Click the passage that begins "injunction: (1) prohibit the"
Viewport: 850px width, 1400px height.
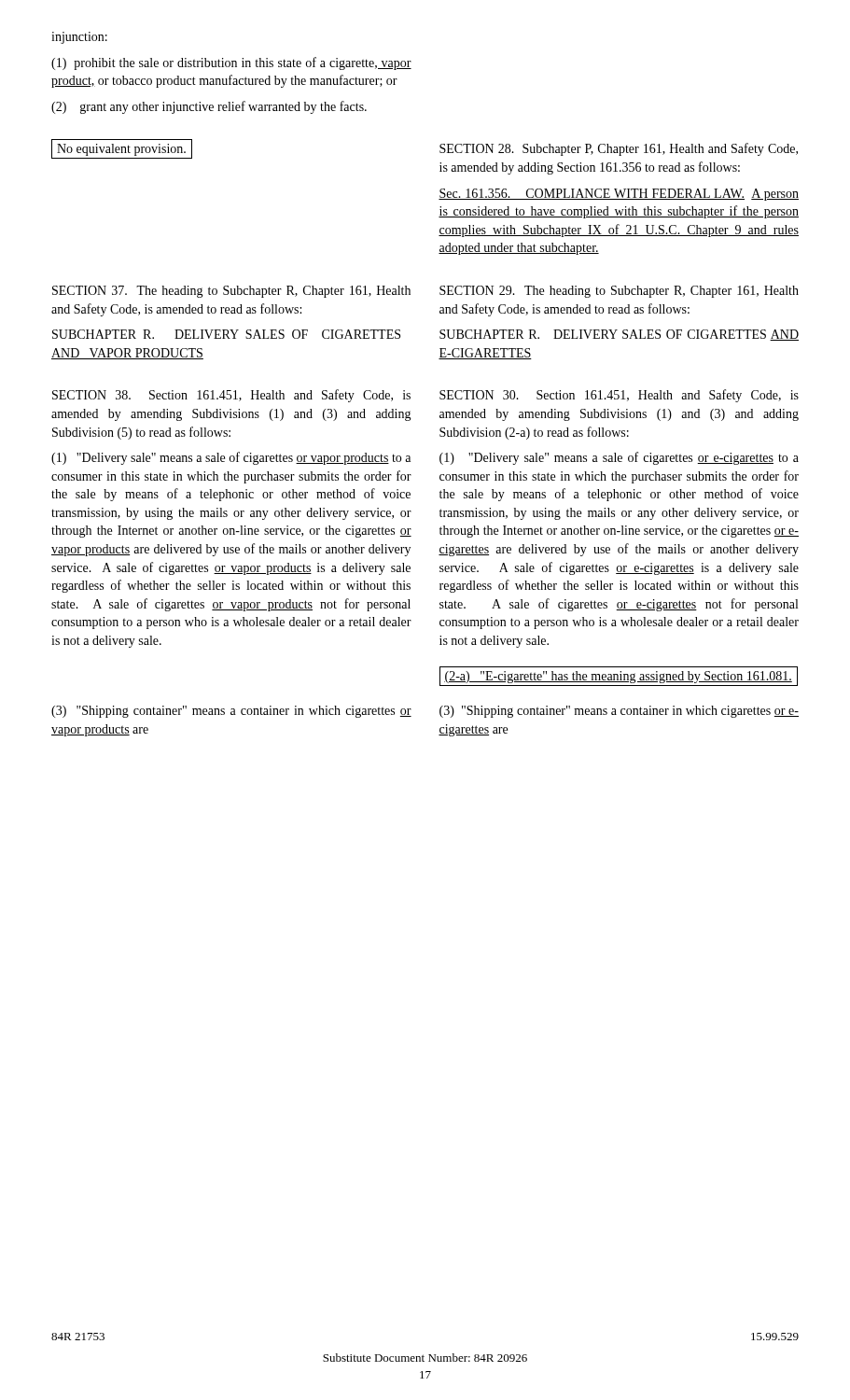tap(231, 72)
